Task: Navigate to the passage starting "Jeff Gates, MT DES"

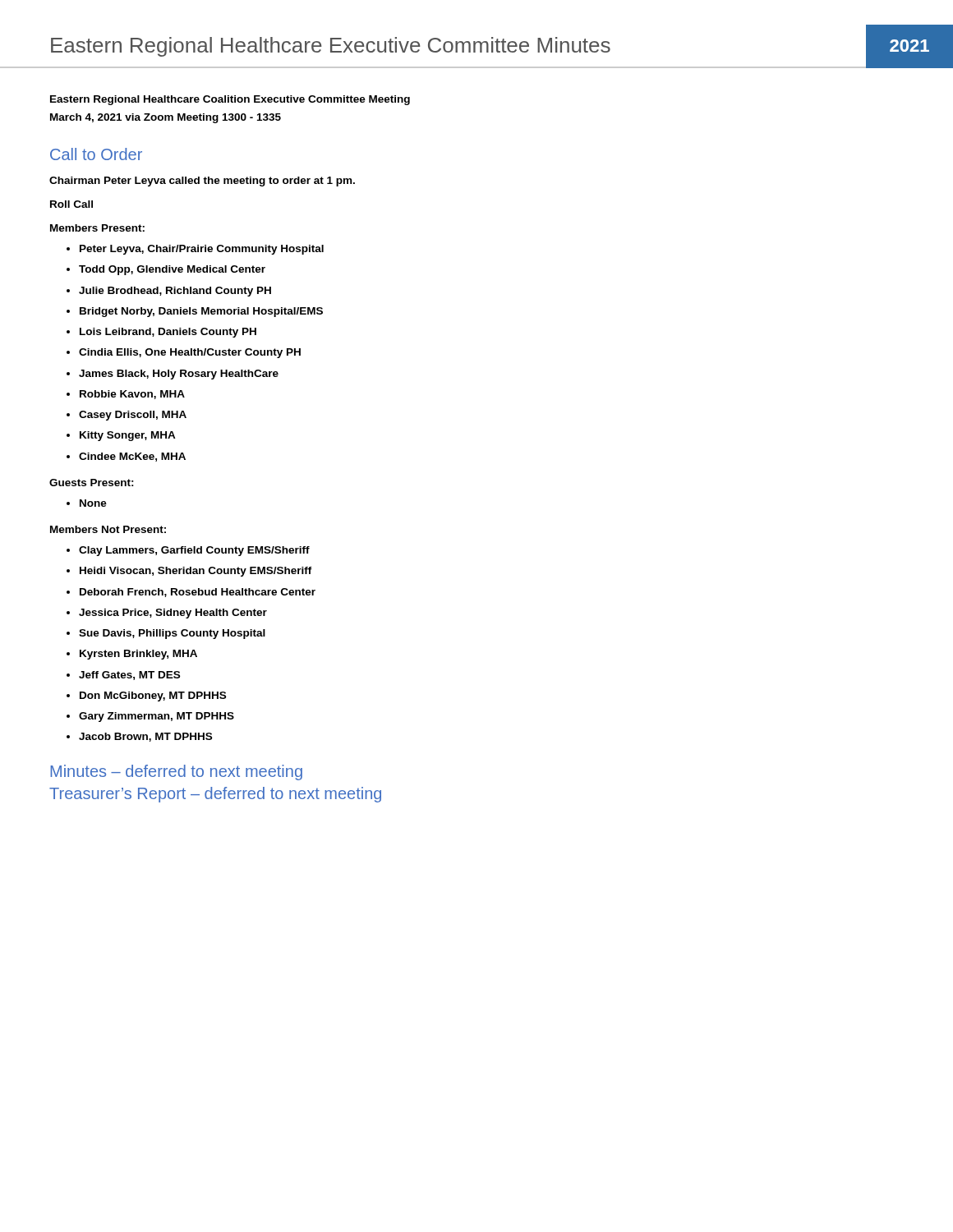Action: point(130,675)
